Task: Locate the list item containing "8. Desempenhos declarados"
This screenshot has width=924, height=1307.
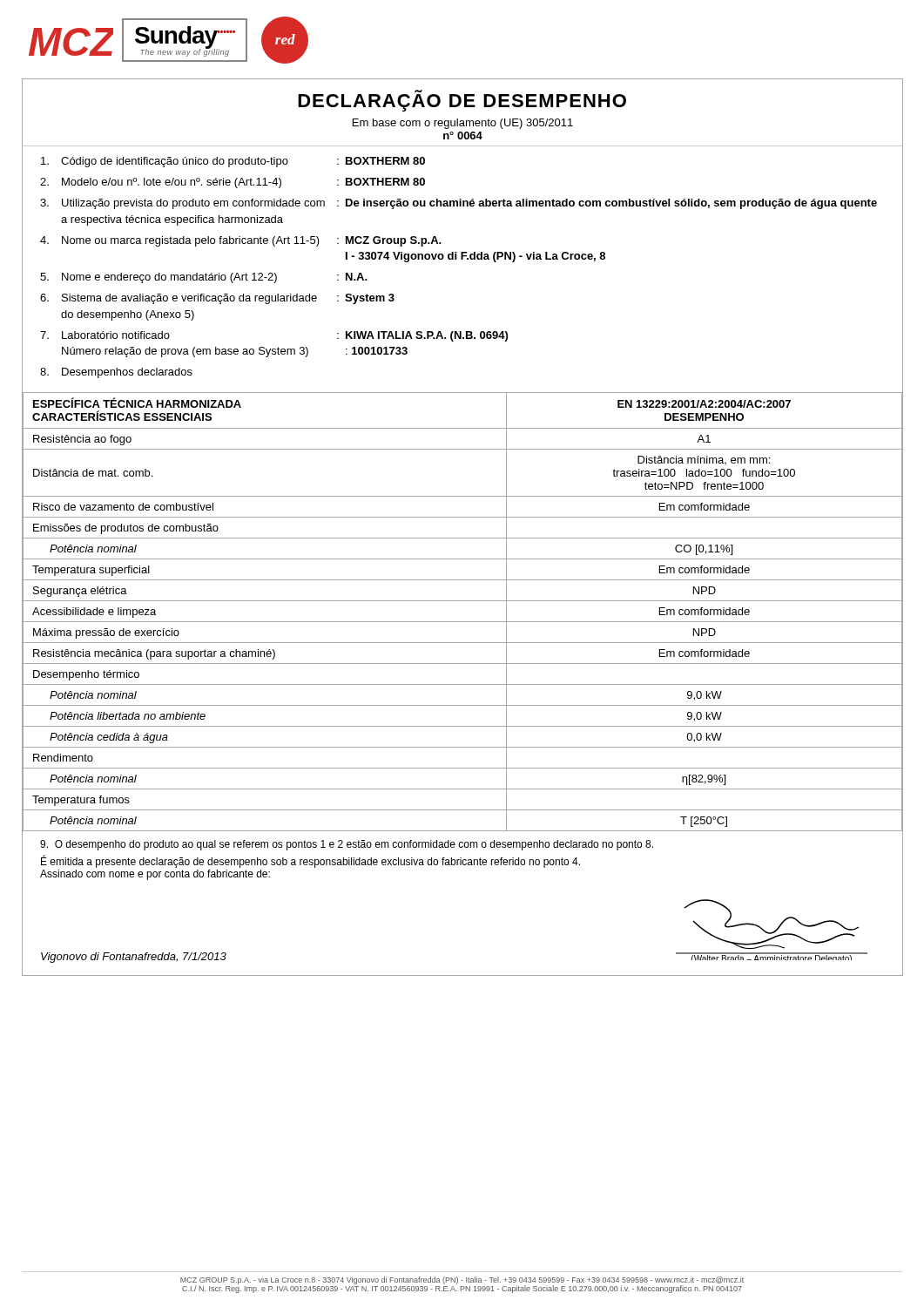Action: pyautogui.click(x=116, y=373)
